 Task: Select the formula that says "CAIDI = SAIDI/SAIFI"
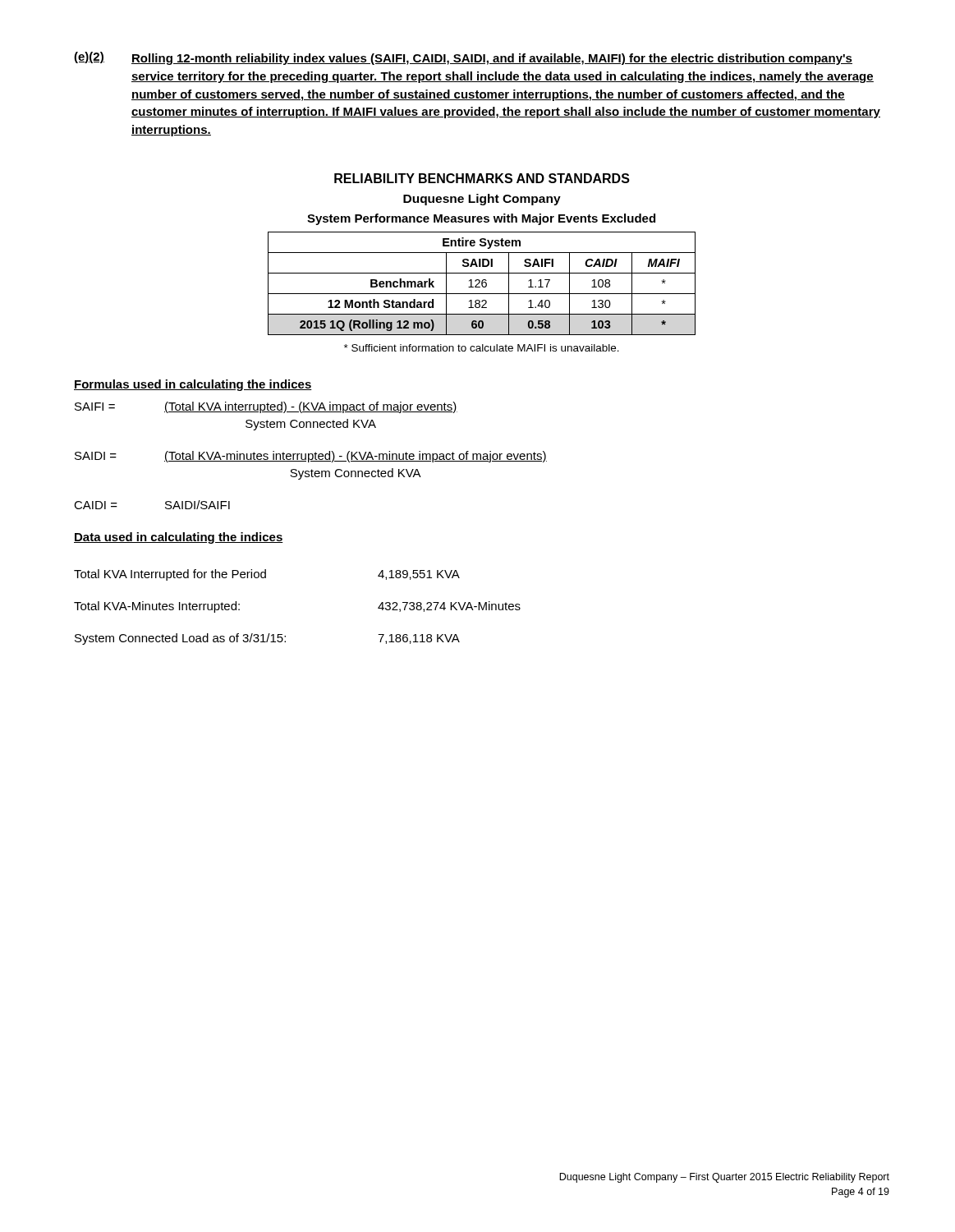(x=92, y=505)
